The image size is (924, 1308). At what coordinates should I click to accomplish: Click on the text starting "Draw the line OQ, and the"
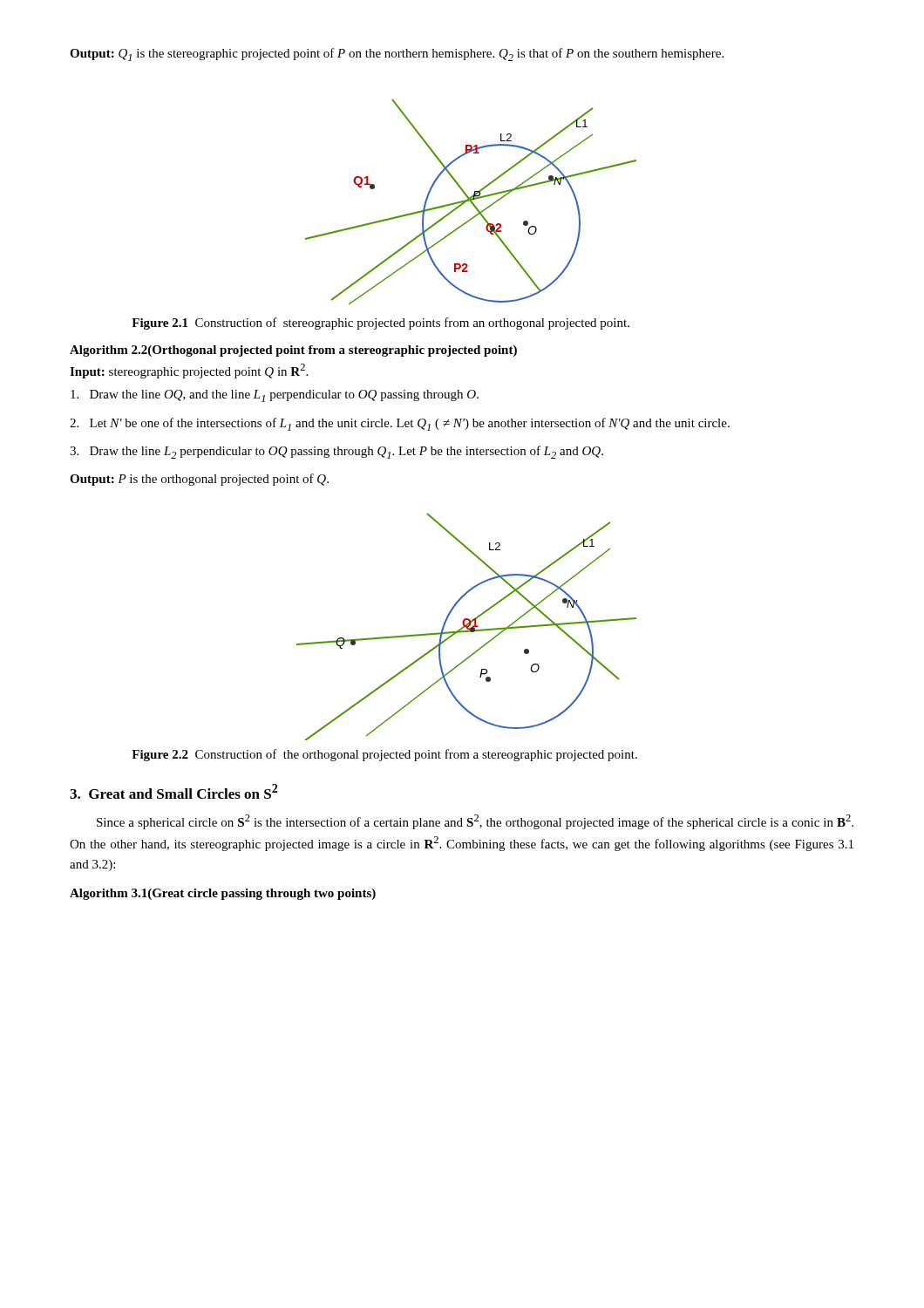[275, 396]
